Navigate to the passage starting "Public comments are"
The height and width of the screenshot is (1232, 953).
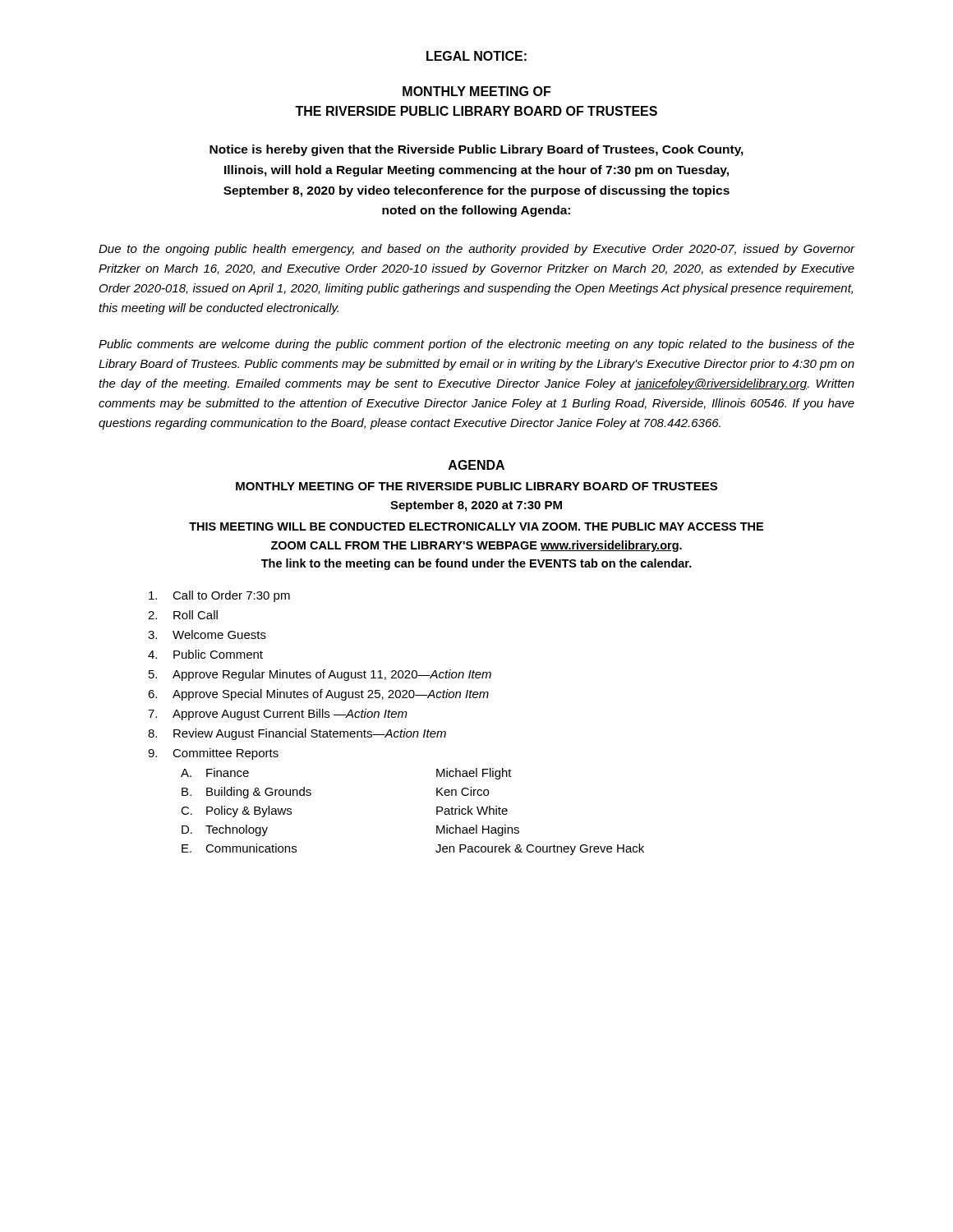click(476, 383)
